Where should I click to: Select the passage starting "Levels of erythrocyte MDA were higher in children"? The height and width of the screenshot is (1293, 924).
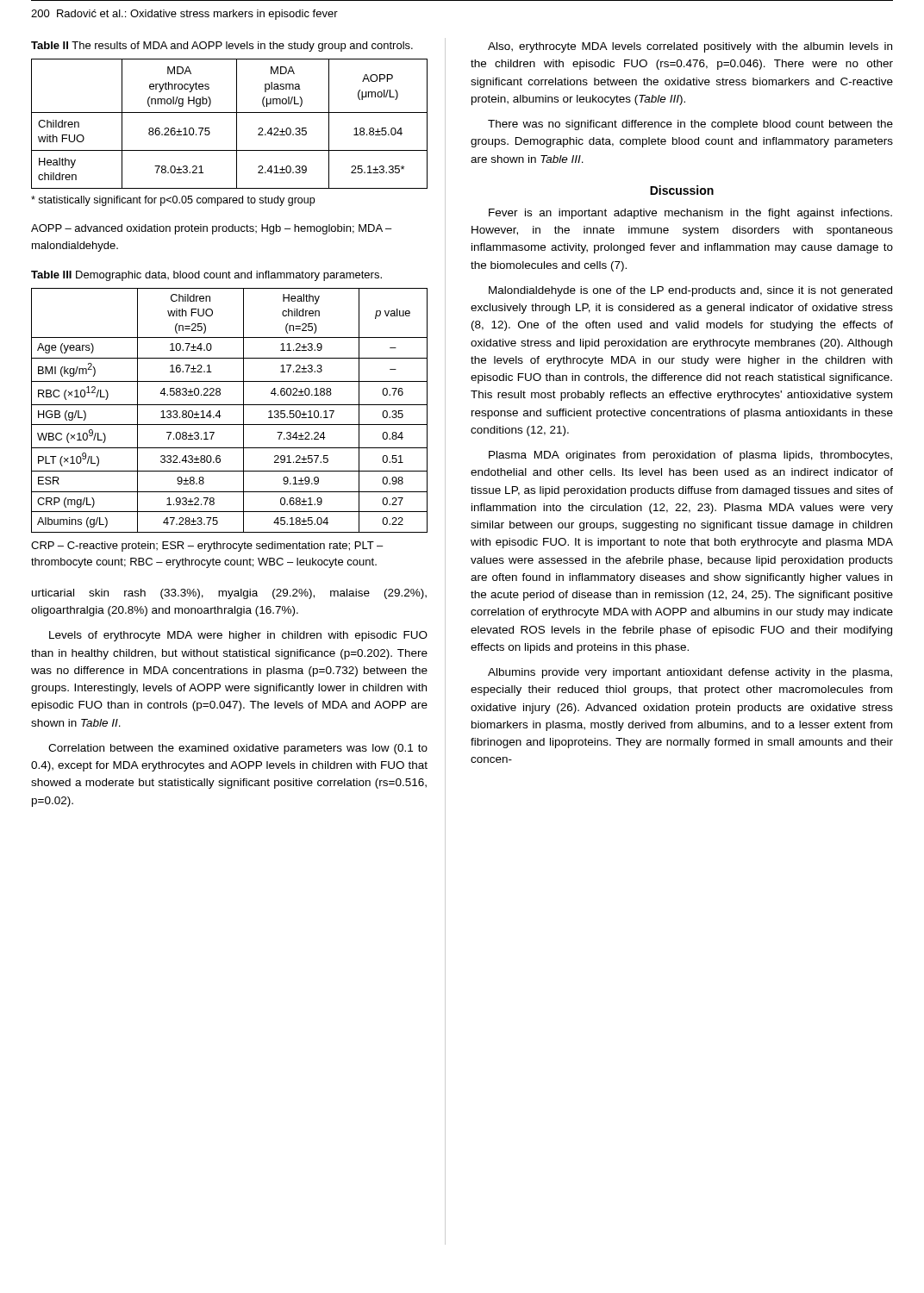tap(229, 679)
